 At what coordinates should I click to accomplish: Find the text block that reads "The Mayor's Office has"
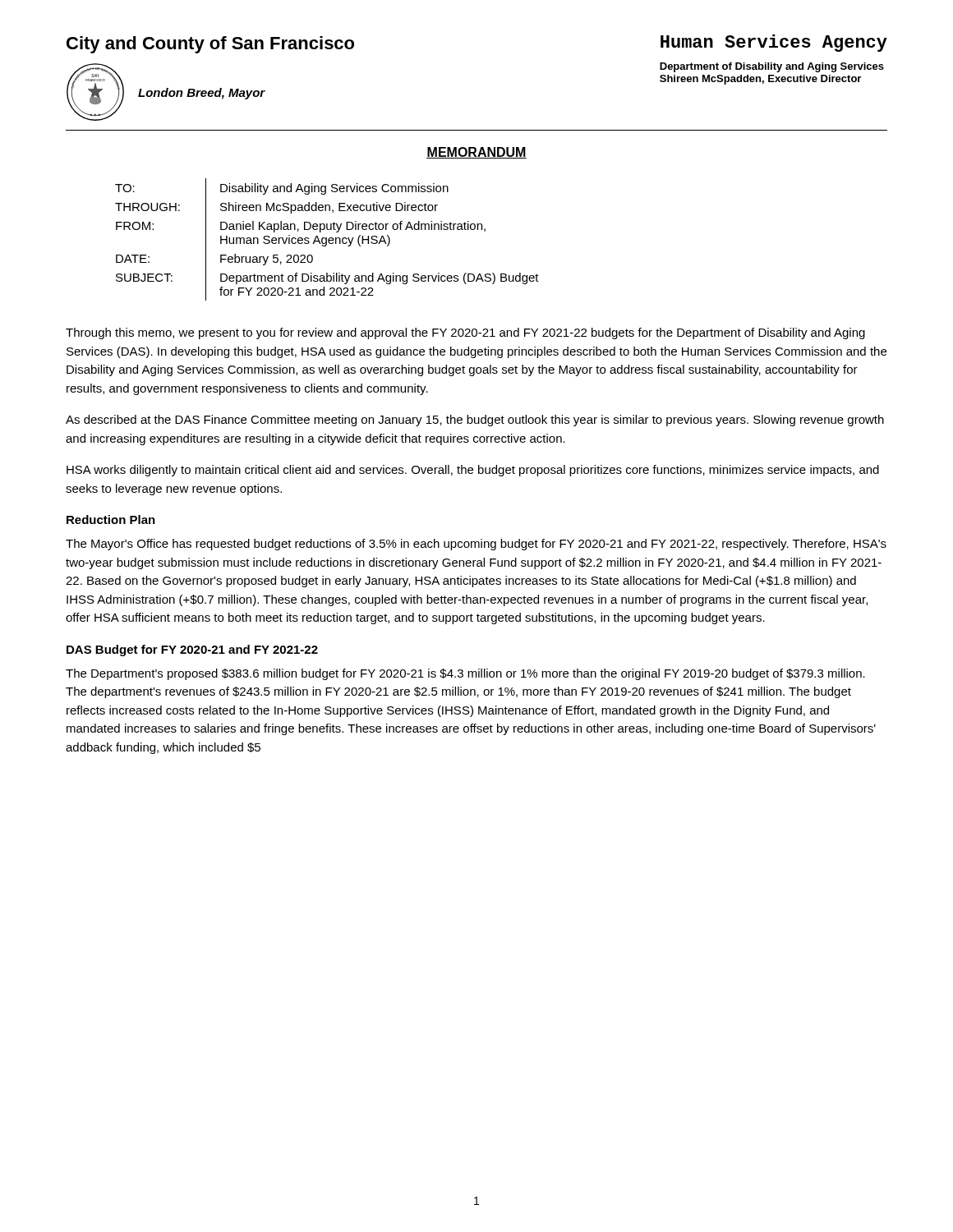tap(476, 580)
